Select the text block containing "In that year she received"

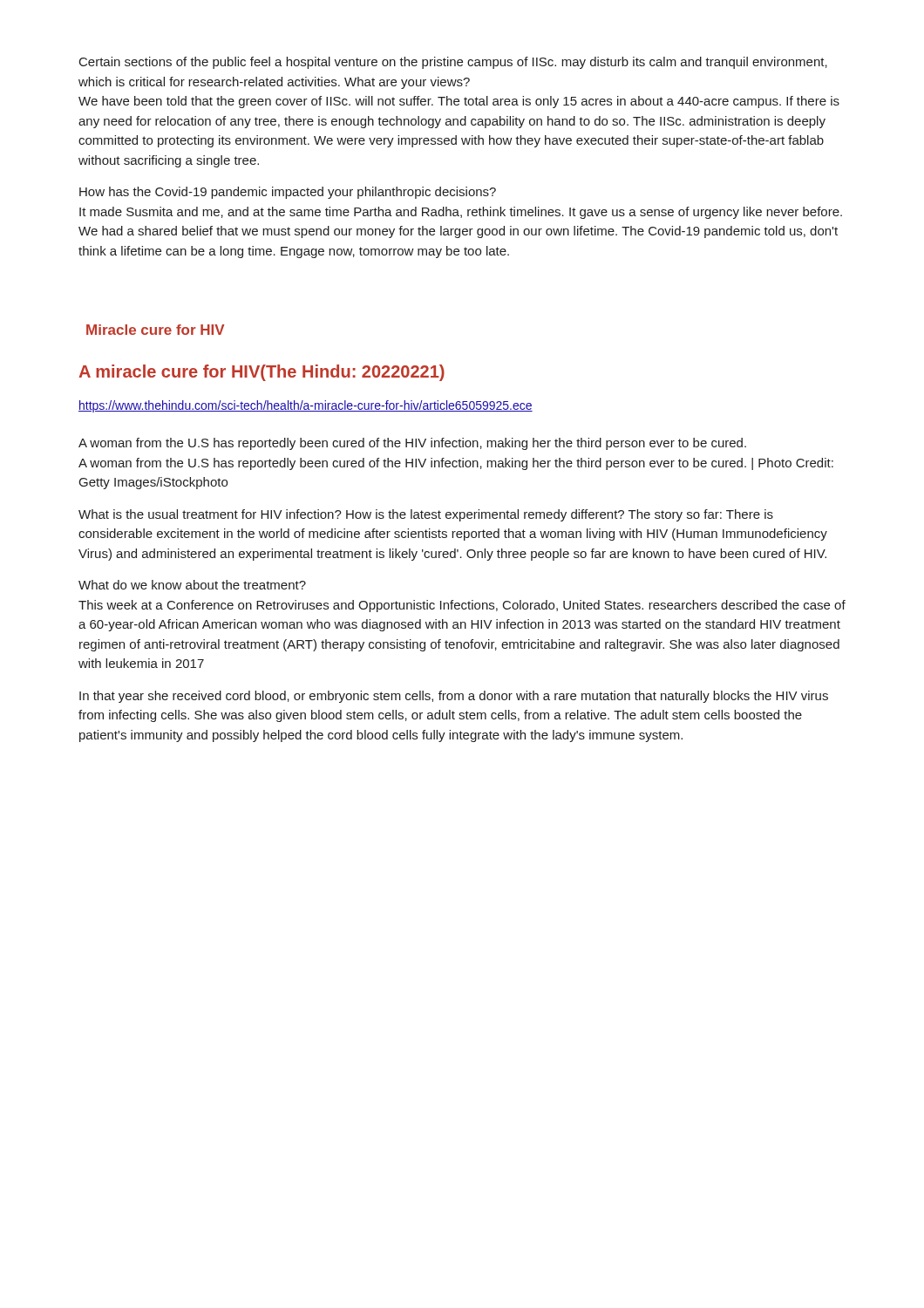[x=453, y=715]
